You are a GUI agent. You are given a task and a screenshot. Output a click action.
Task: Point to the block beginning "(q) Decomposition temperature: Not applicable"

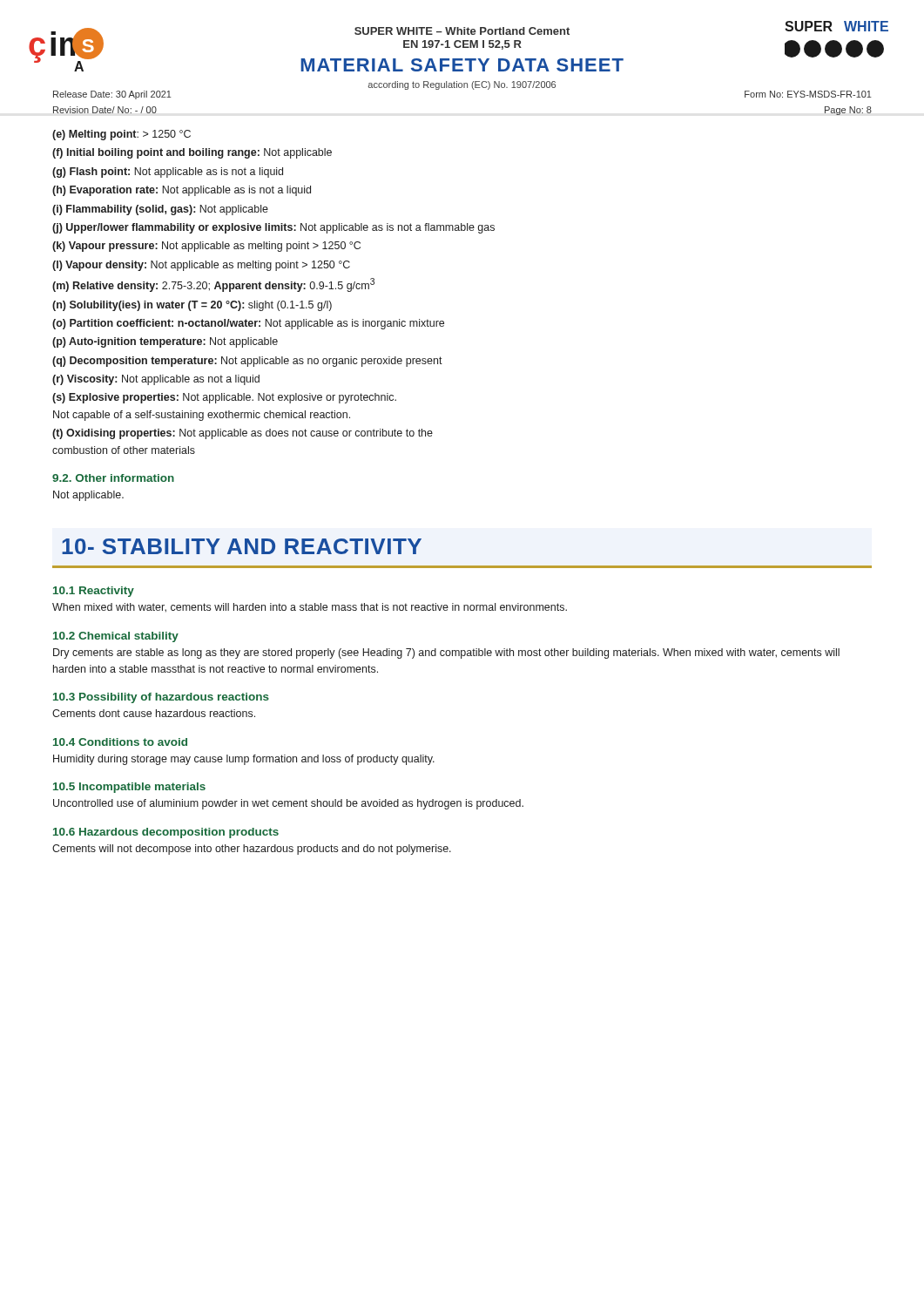tap(247, 360)
